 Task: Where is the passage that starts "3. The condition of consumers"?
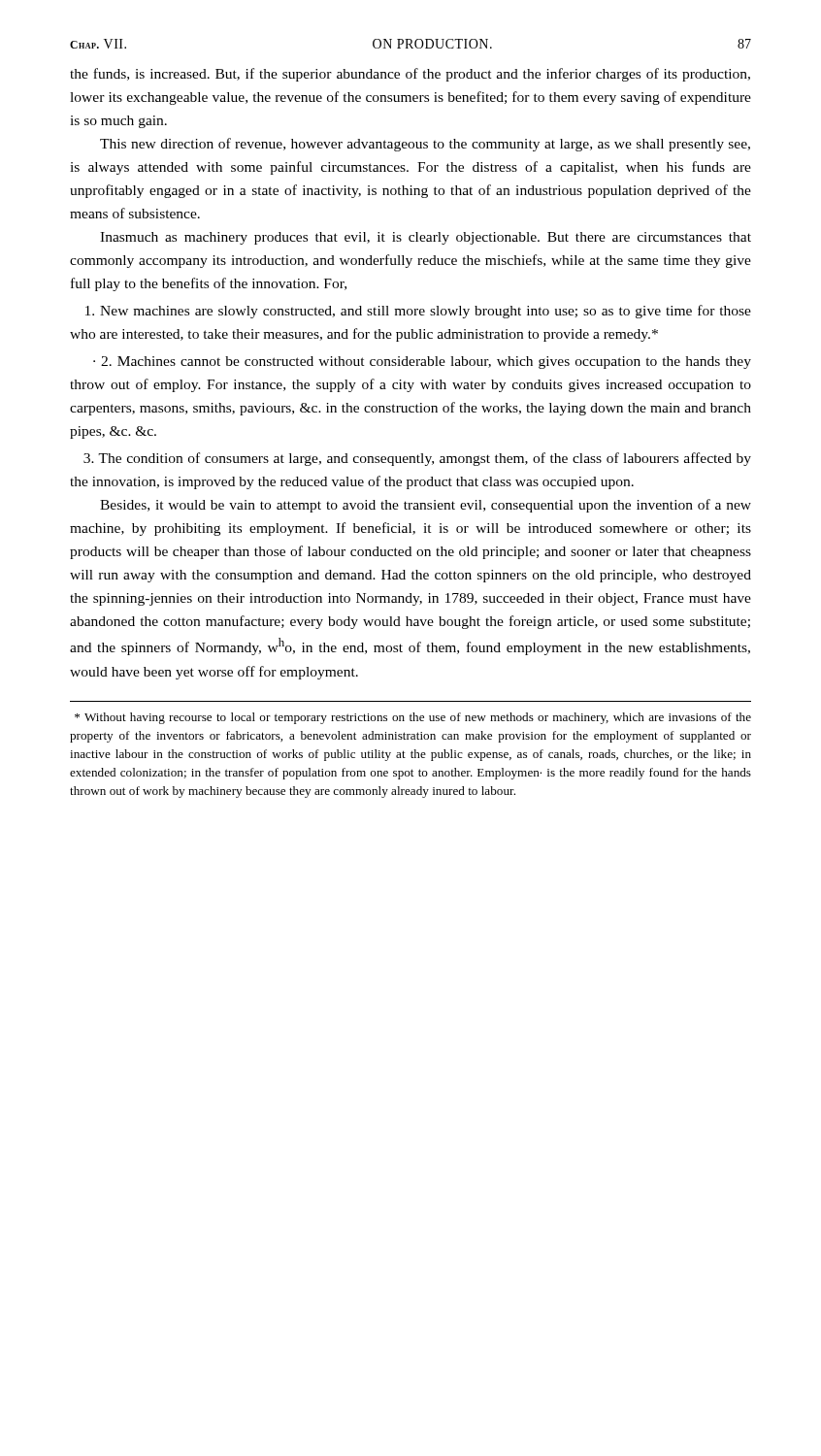(x=410, y=470)
